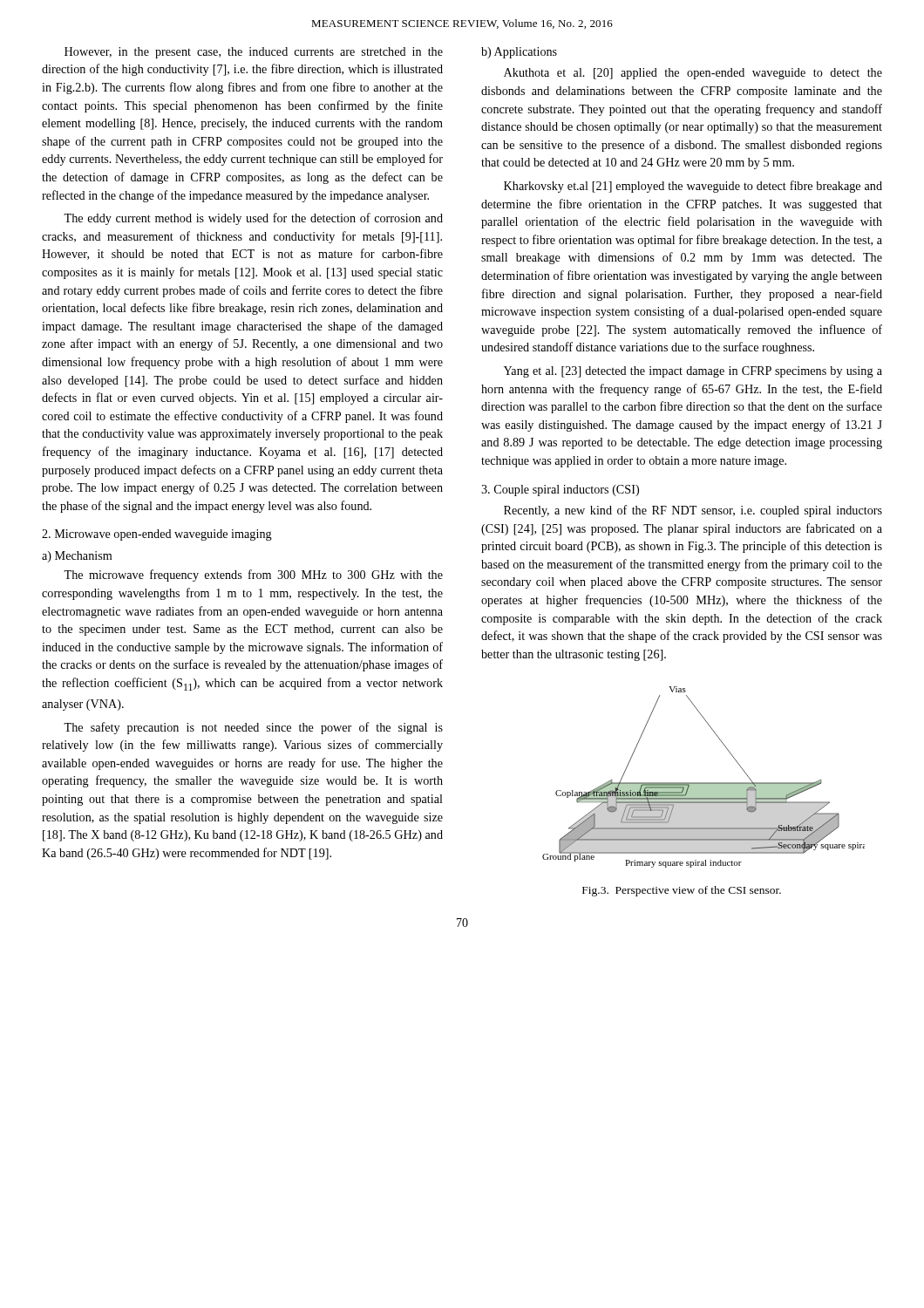Screen dimensions: 1308x924
Task: Click the passage that begins "The safety precaution is not needed since"
Action: click(242, 790)
